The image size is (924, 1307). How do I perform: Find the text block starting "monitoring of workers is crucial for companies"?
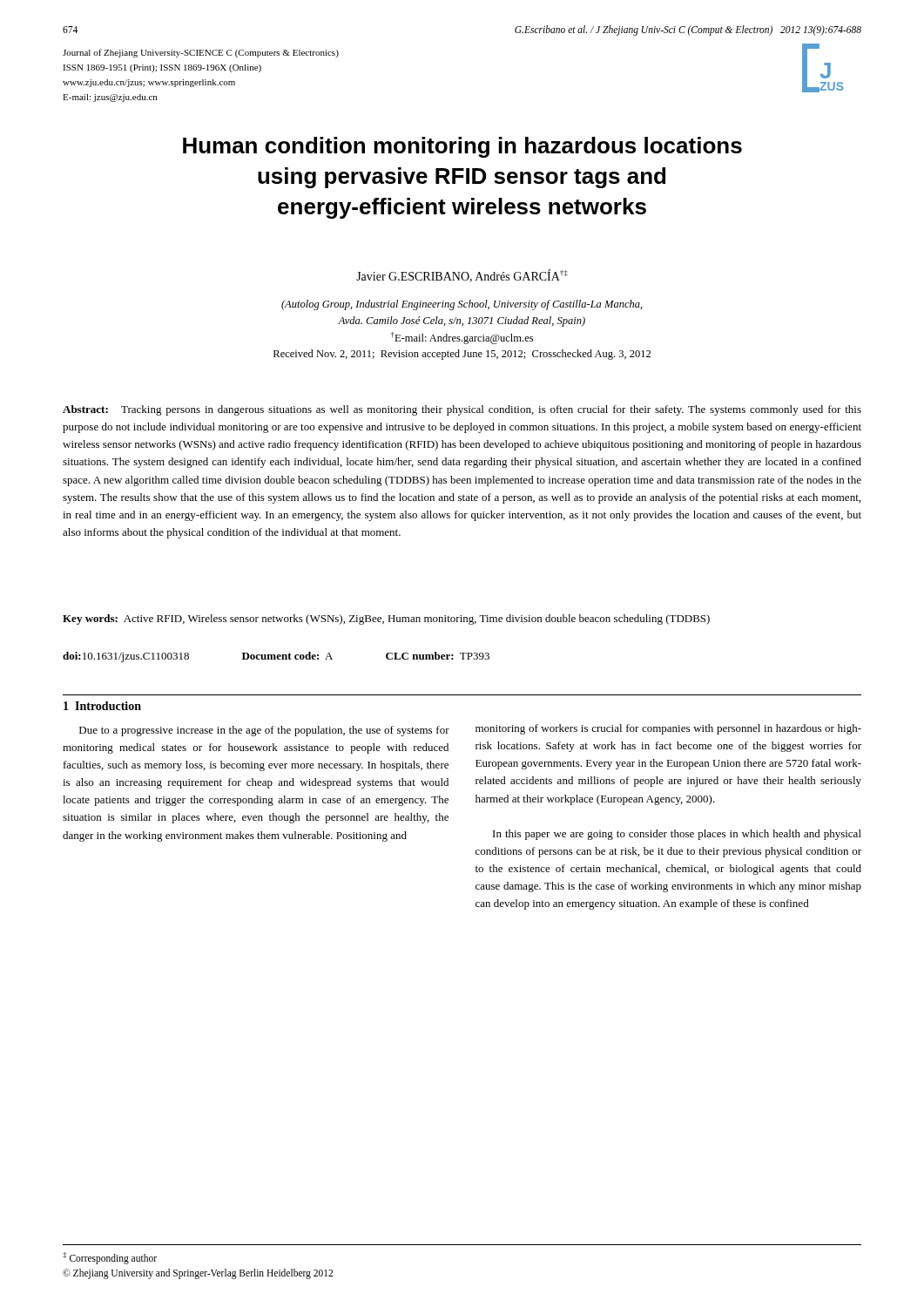pos(668,729)
